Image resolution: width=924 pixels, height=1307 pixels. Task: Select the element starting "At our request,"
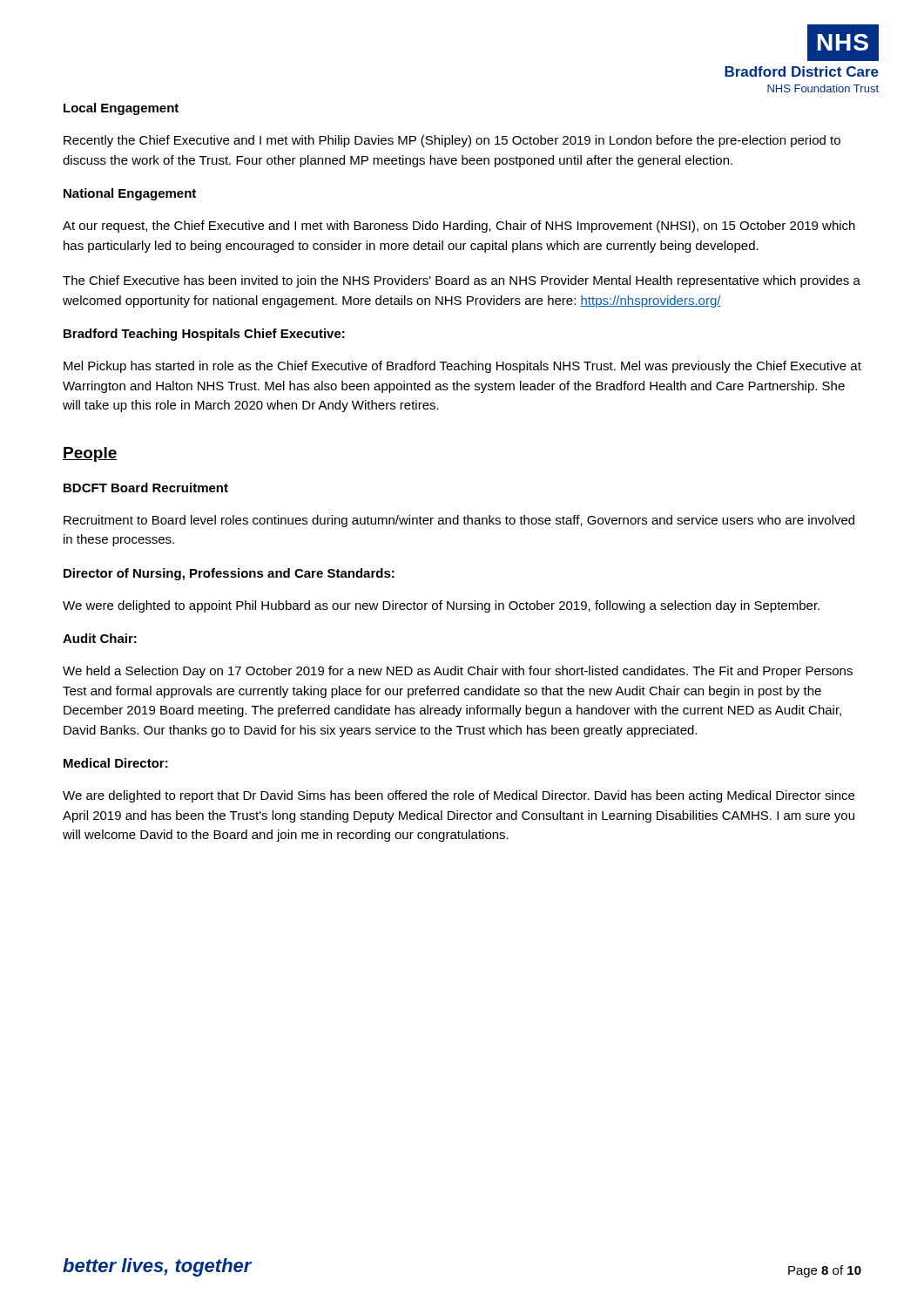(x=462, y=236)
